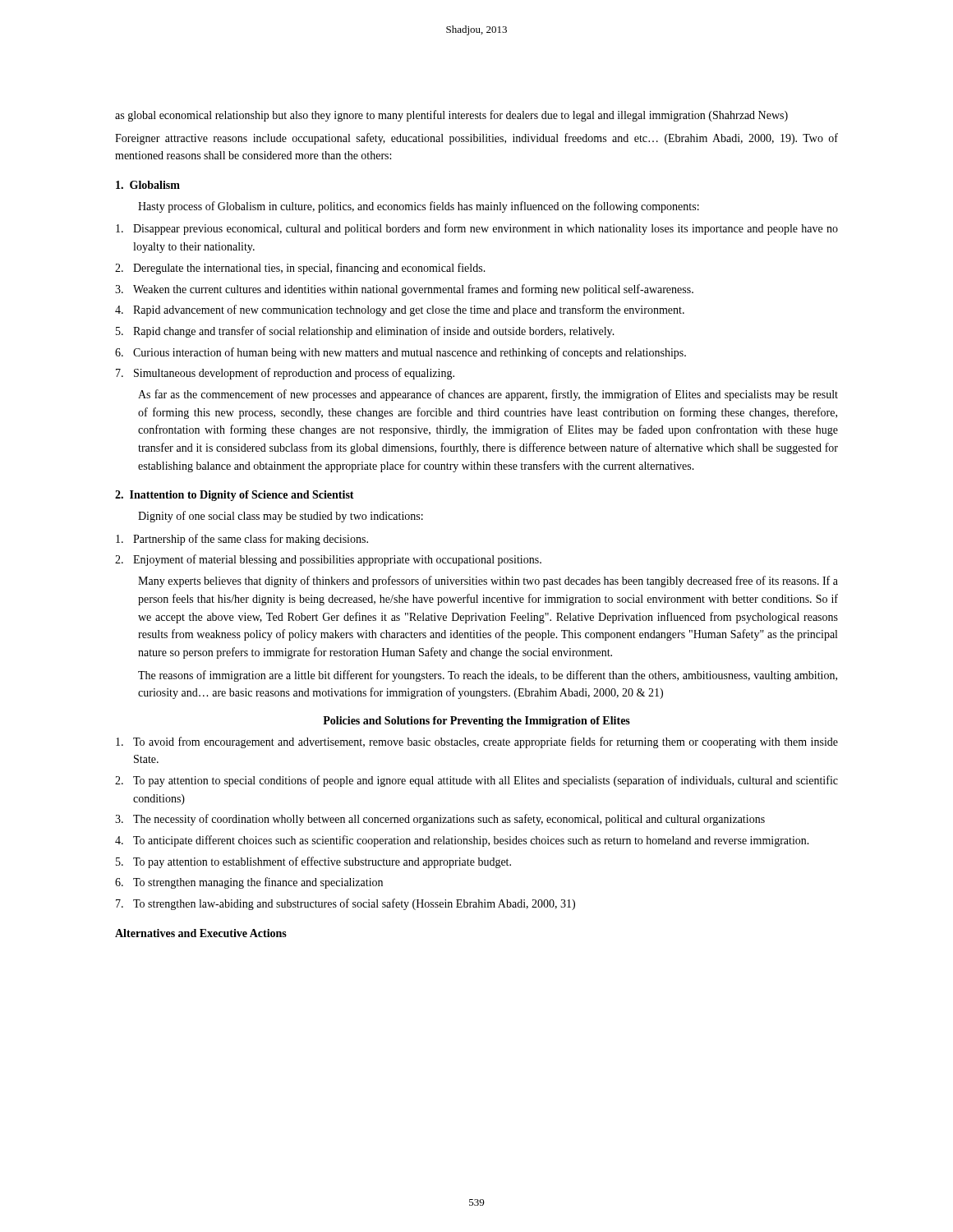Screen dimensions: 1232x953
Task: Click on the block starting "7. To strengthen law-abiding and"
Action: coord(476,904)
